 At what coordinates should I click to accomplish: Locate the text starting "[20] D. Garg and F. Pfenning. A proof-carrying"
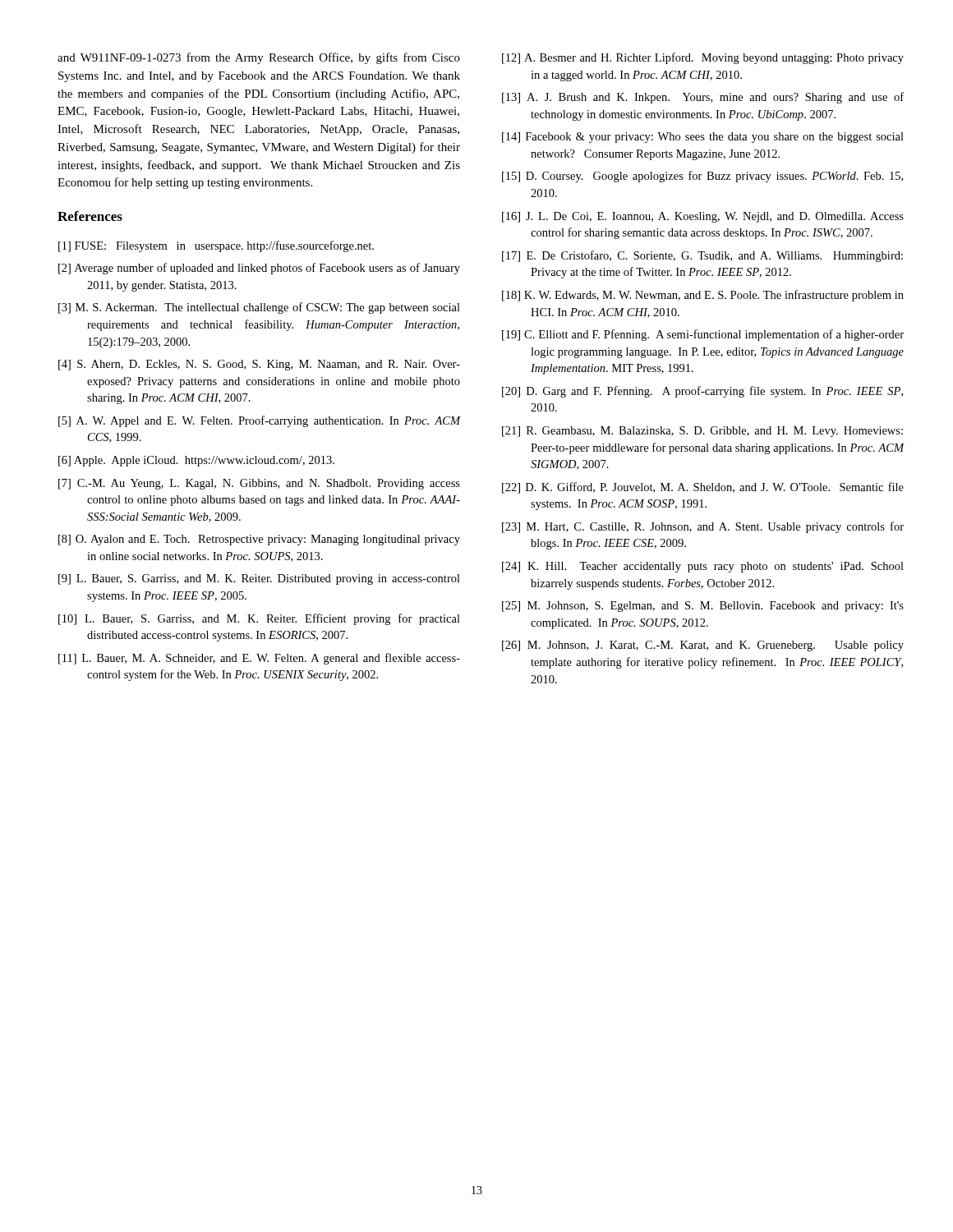pos(702,399)
